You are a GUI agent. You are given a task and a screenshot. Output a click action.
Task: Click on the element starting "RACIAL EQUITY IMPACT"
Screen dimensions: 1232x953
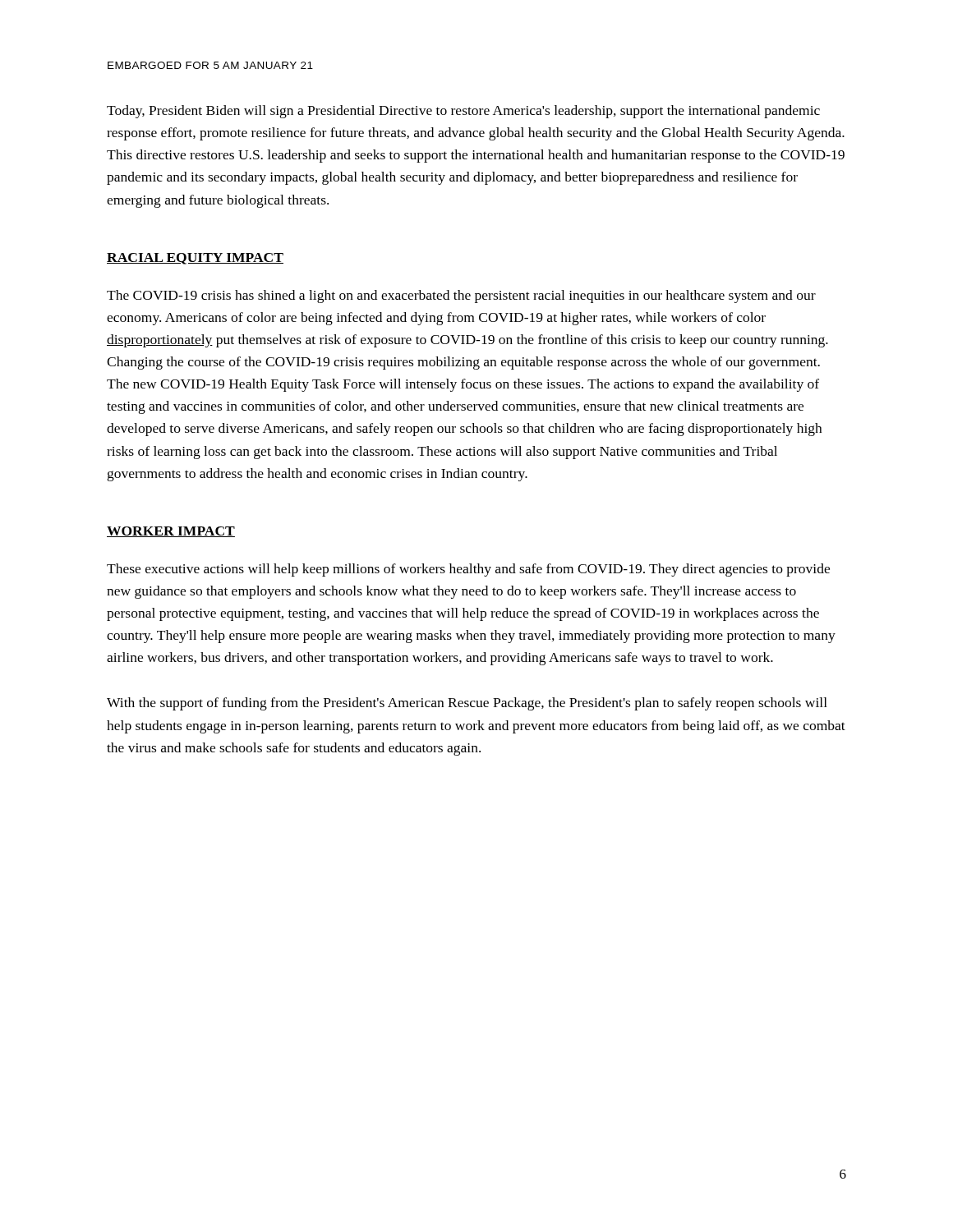coord(195,257)
